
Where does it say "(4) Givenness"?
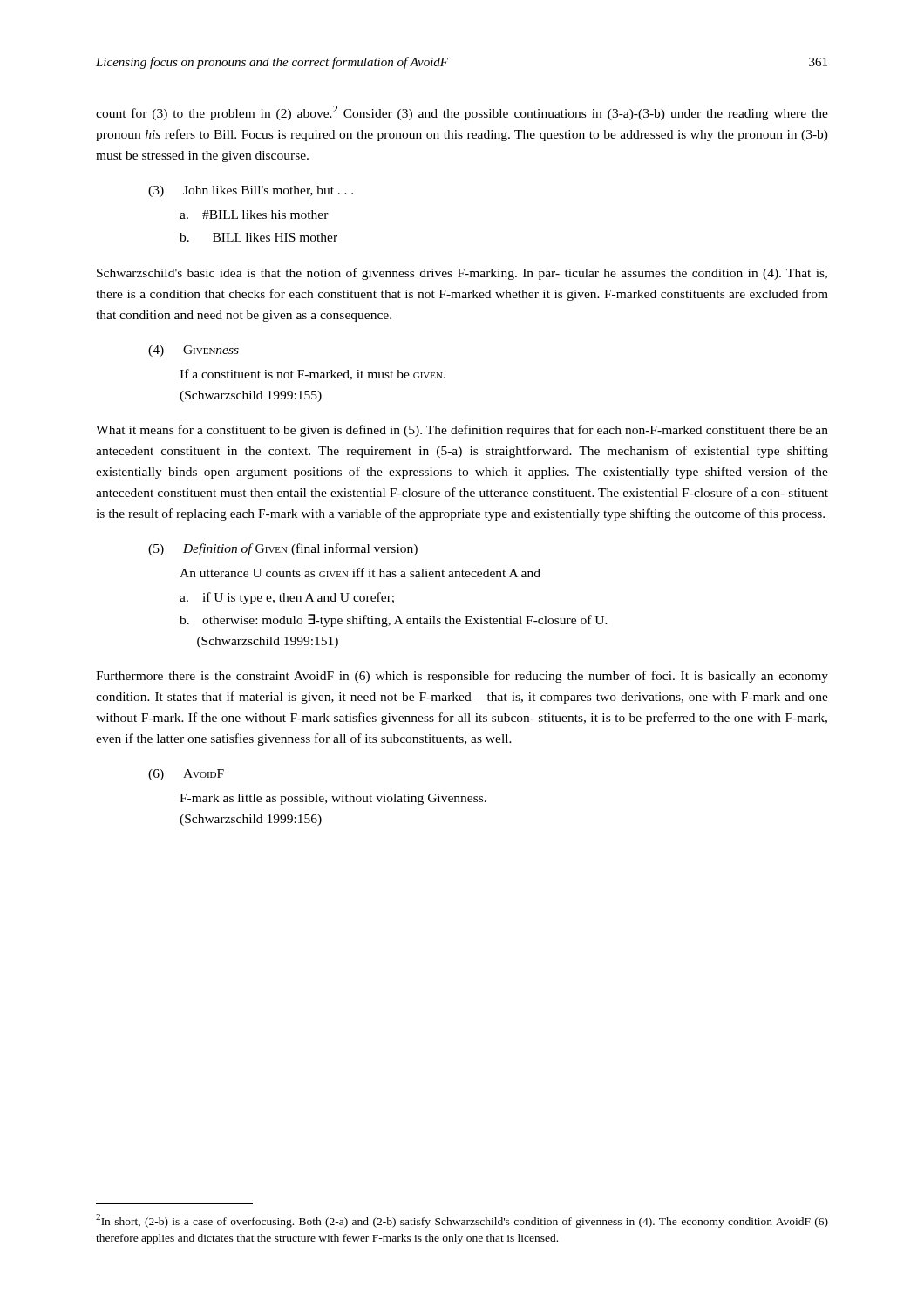click(x=194, y=349)
